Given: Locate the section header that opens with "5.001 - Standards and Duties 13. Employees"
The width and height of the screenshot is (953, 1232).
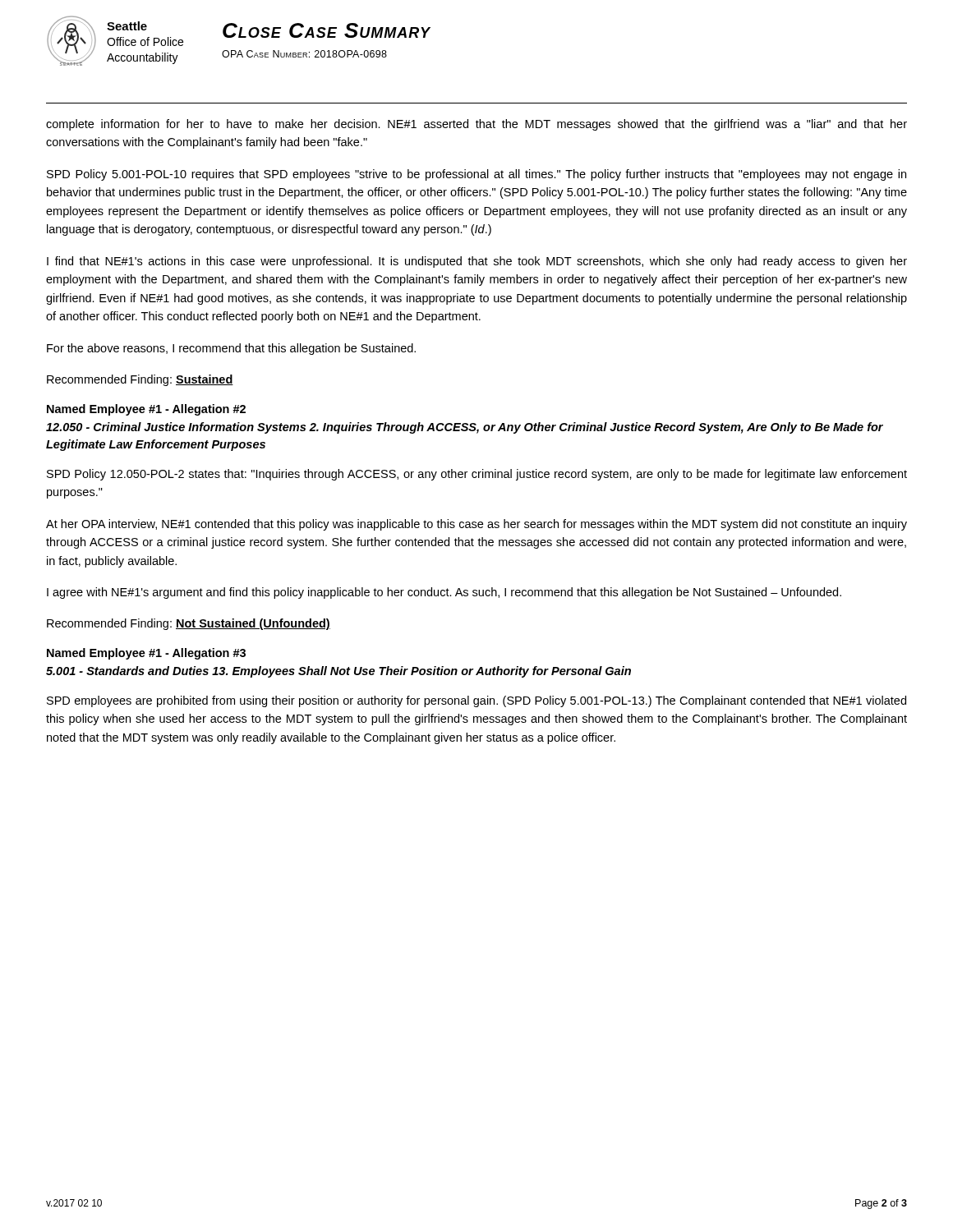Looking at the screenshot, I should [x=339, y=671].
